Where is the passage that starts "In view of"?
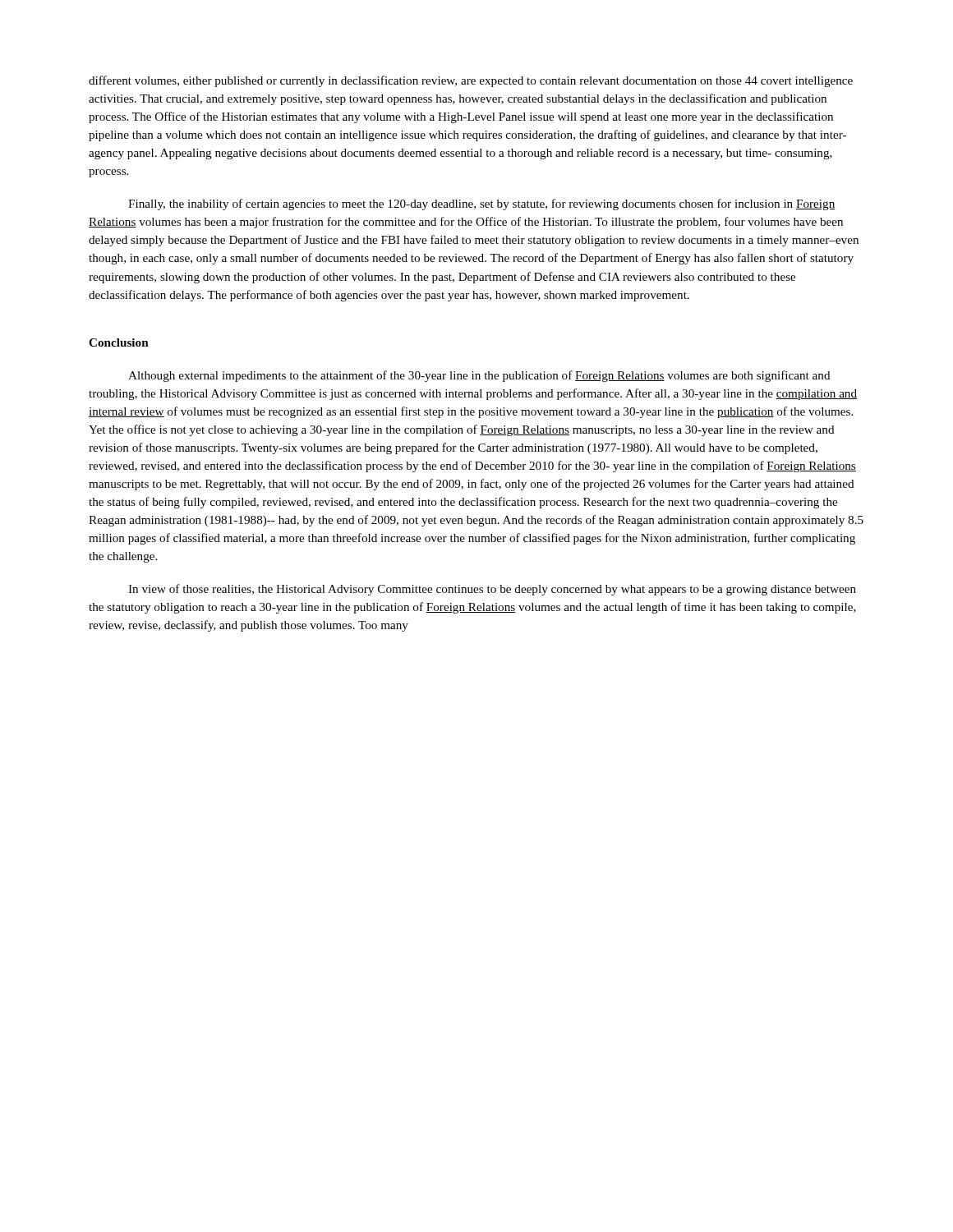Image resolution: width=953 pixels, height=1232 pixels. (476, 607)
